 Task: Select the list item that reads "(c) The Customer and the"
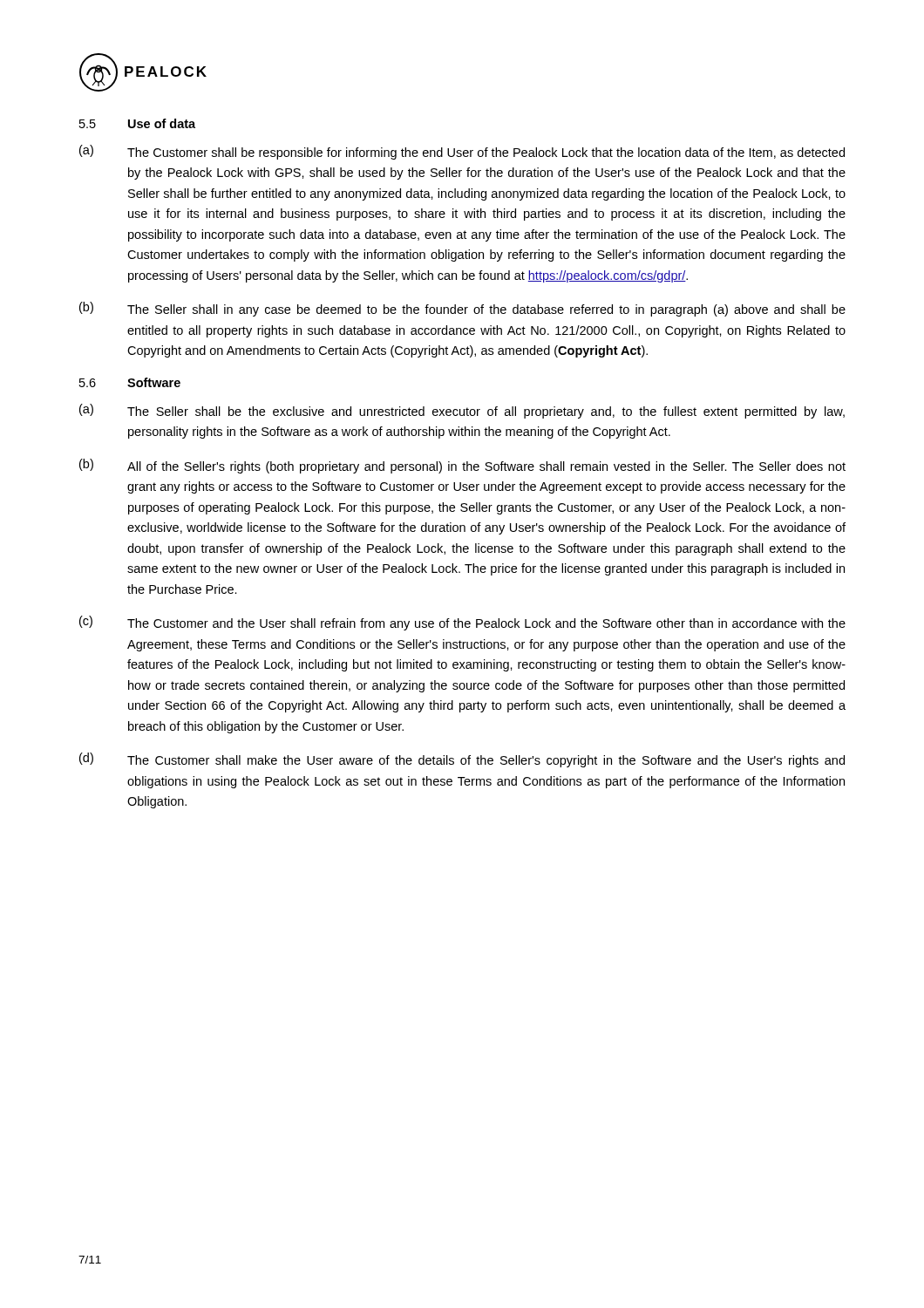click(x=462, y=676)
